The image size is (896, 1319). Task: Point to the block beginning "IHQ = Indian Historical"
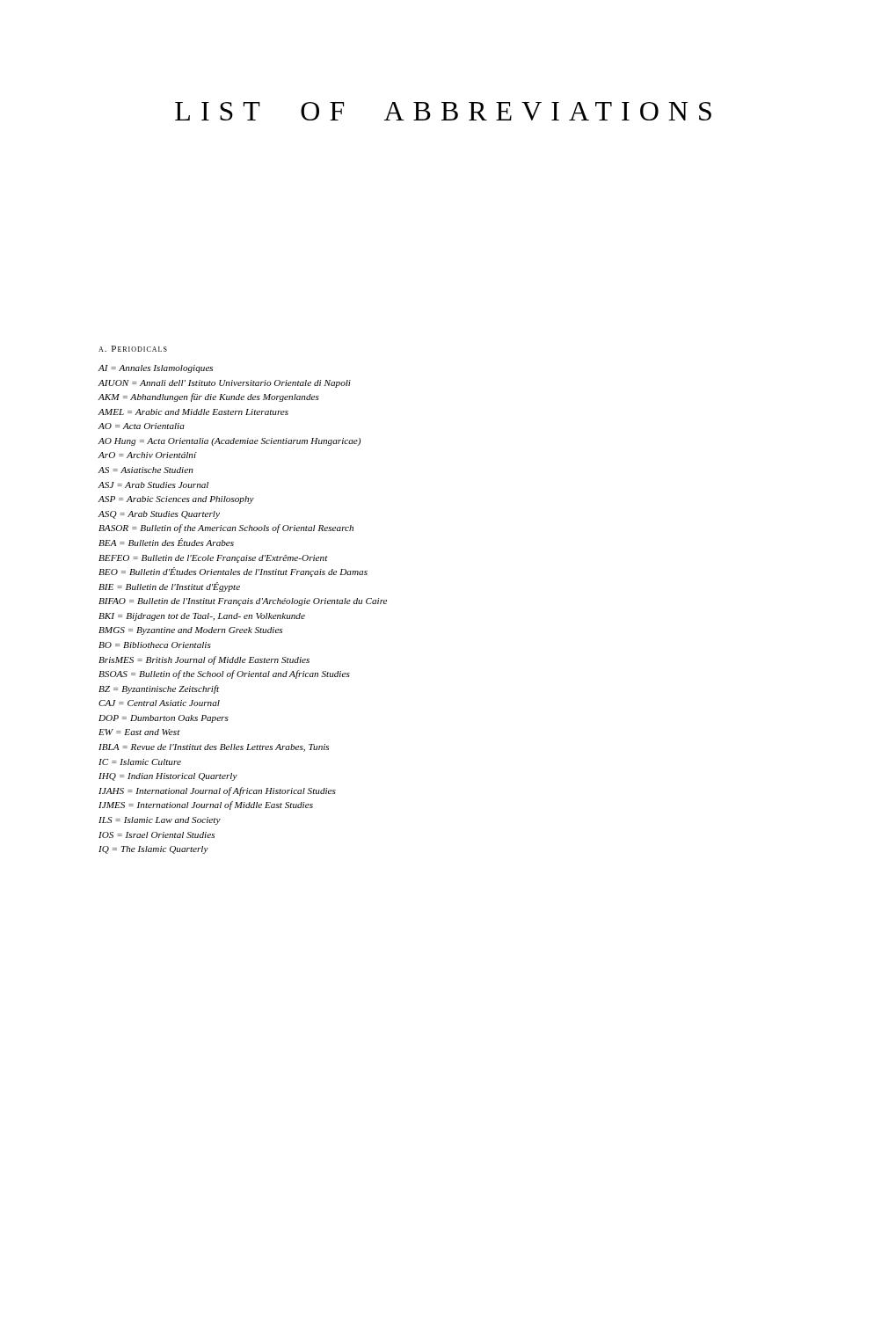point(168,776)
